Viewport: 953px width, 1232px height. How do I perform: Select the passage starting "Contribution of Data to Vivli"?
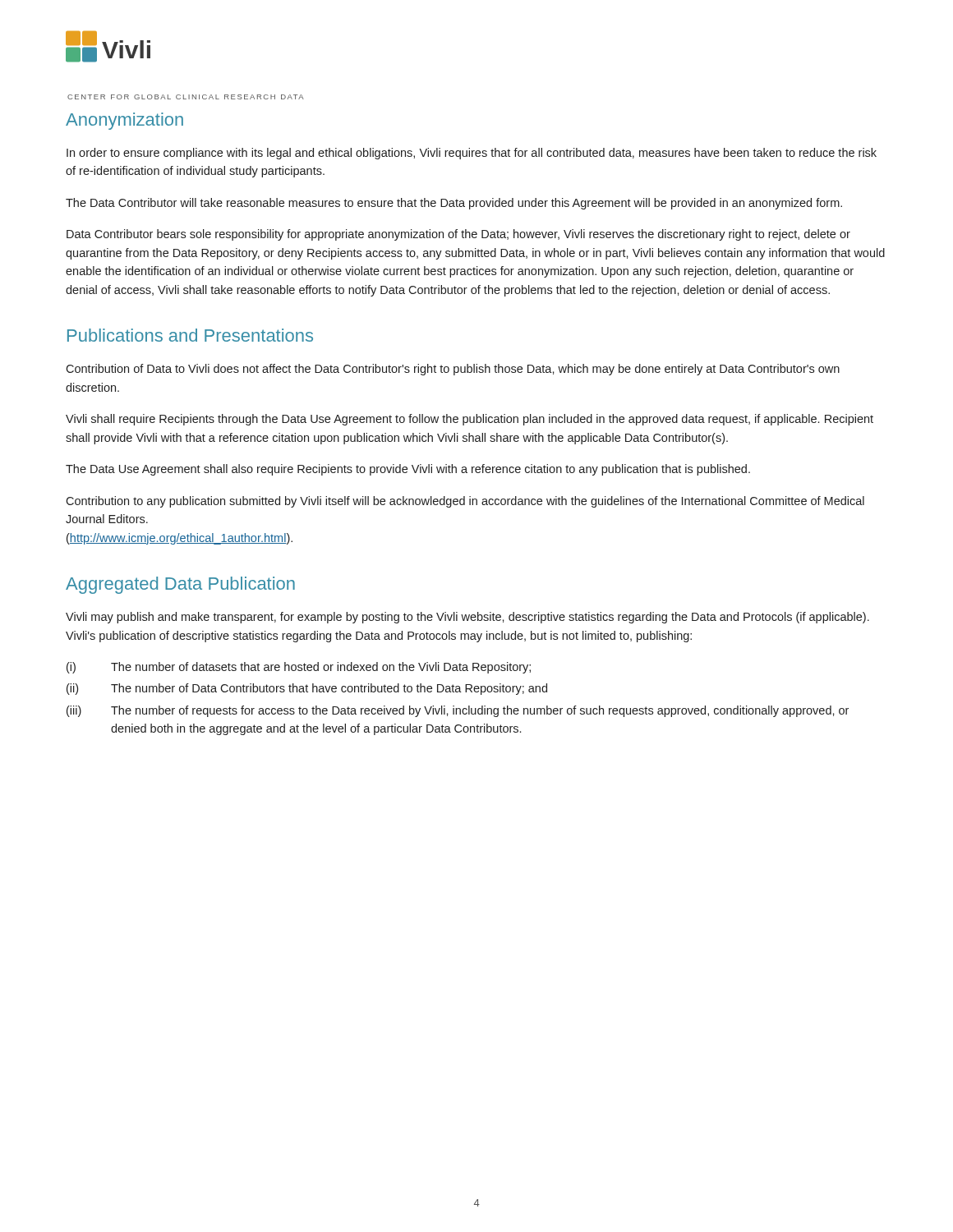pos(453,378)
